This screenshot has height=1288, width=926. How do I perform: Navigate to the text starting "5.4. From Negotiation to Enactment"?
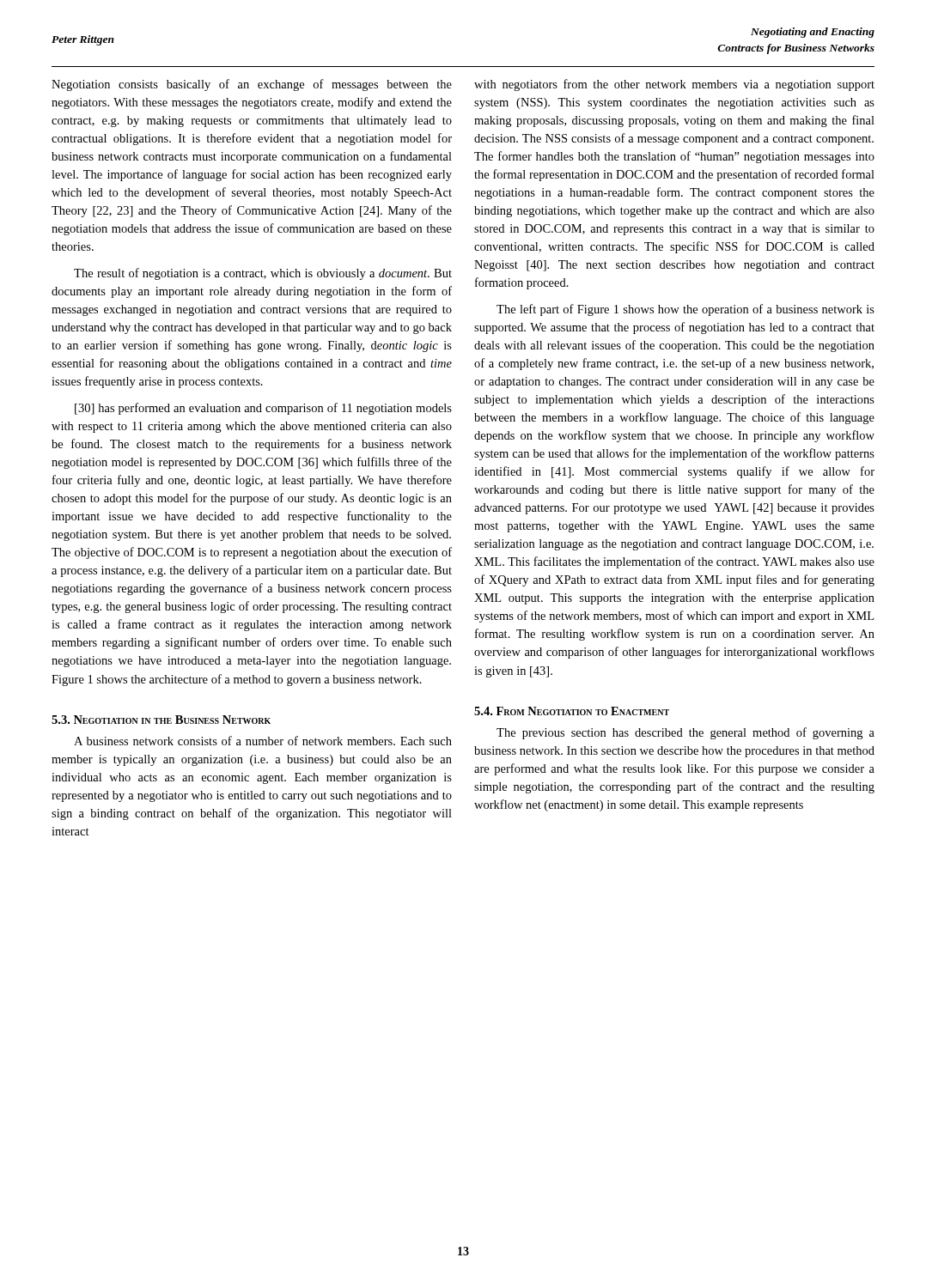[x=572, y=711]
